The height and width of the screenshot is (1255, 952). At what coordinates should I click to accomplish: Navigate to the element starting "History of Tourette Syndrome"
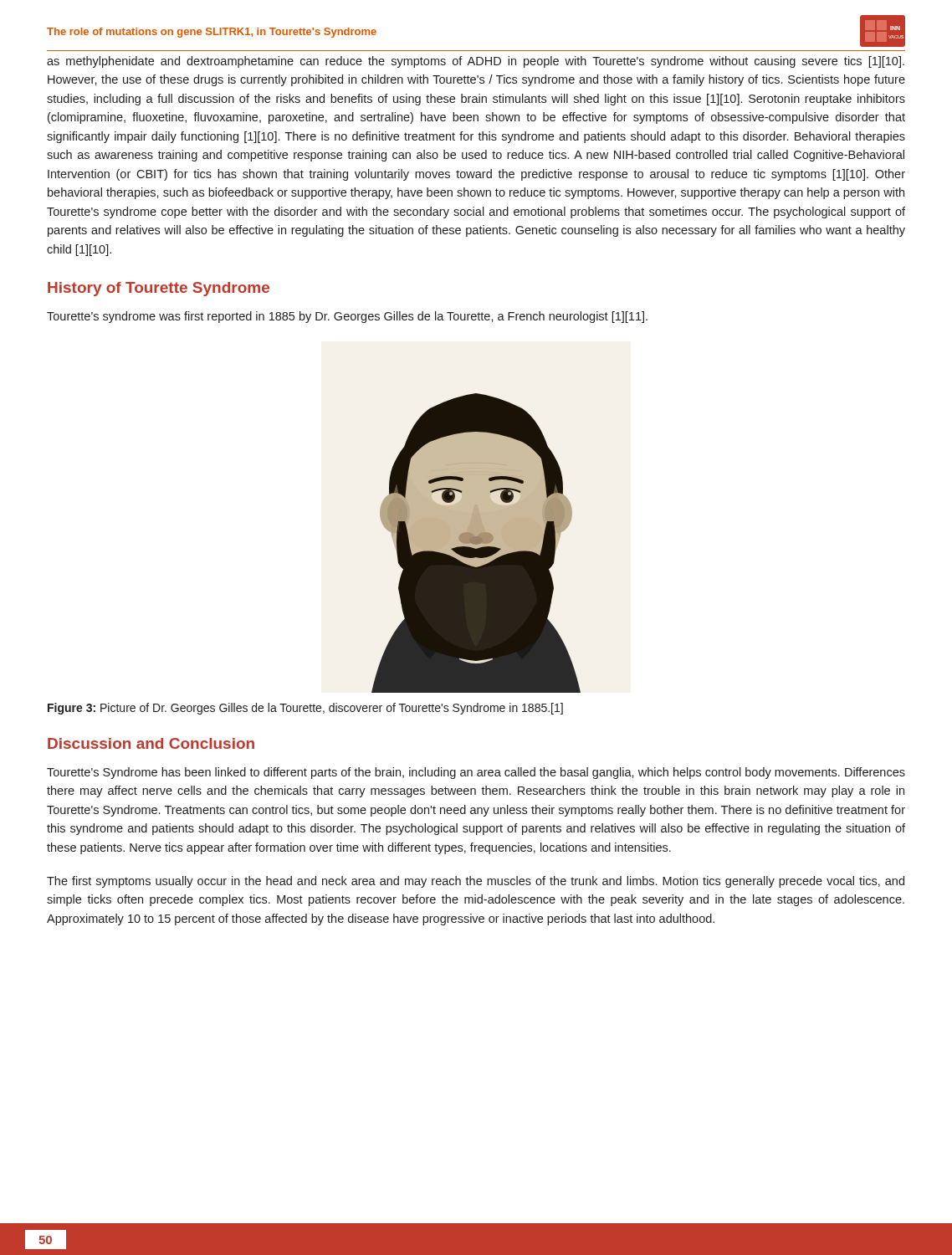pyautogui.click(x=158, y=288)
